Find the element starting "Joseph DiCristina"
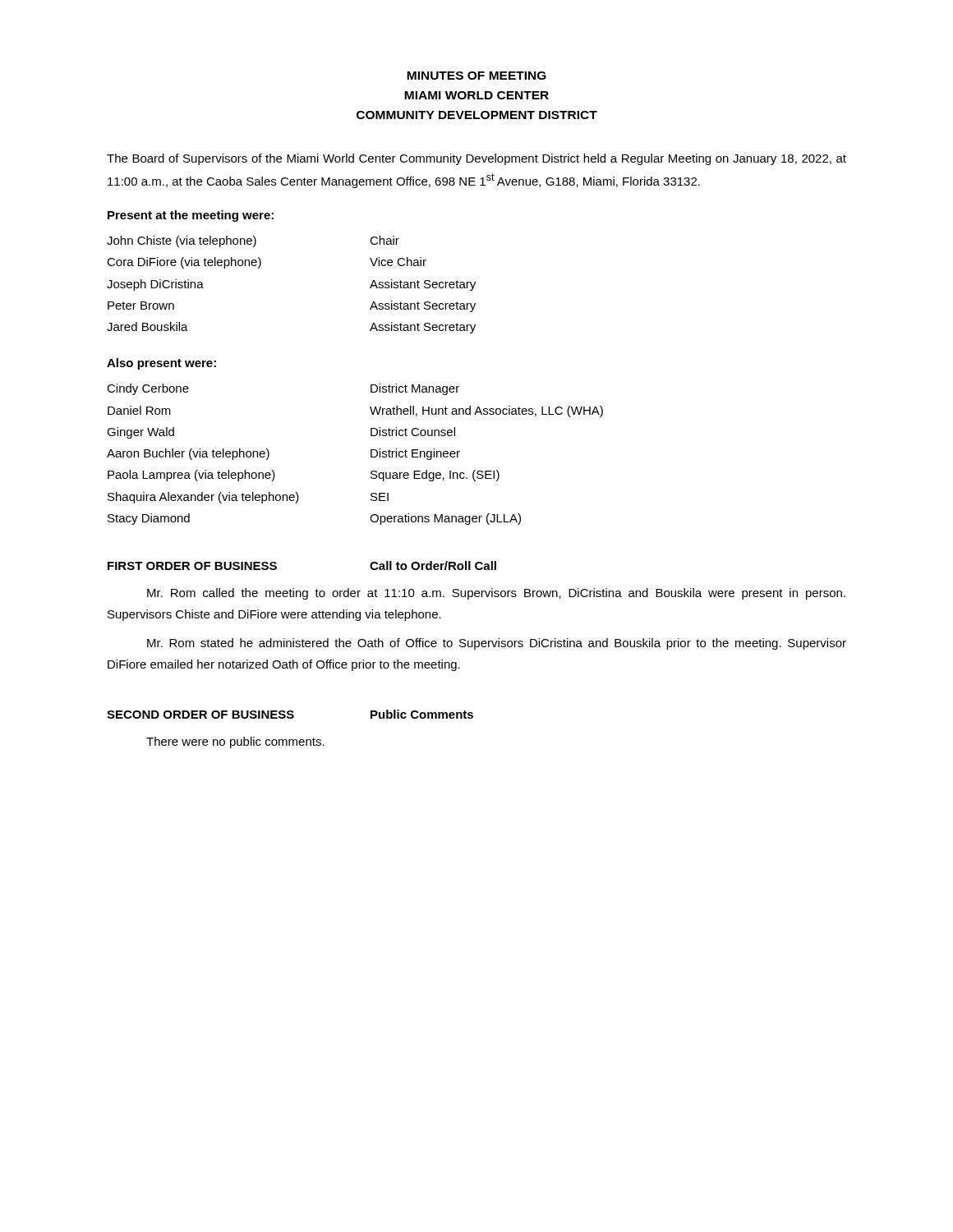Image resolution: width=953 pixels, height=1232 pixels. [x=155, y=283]
